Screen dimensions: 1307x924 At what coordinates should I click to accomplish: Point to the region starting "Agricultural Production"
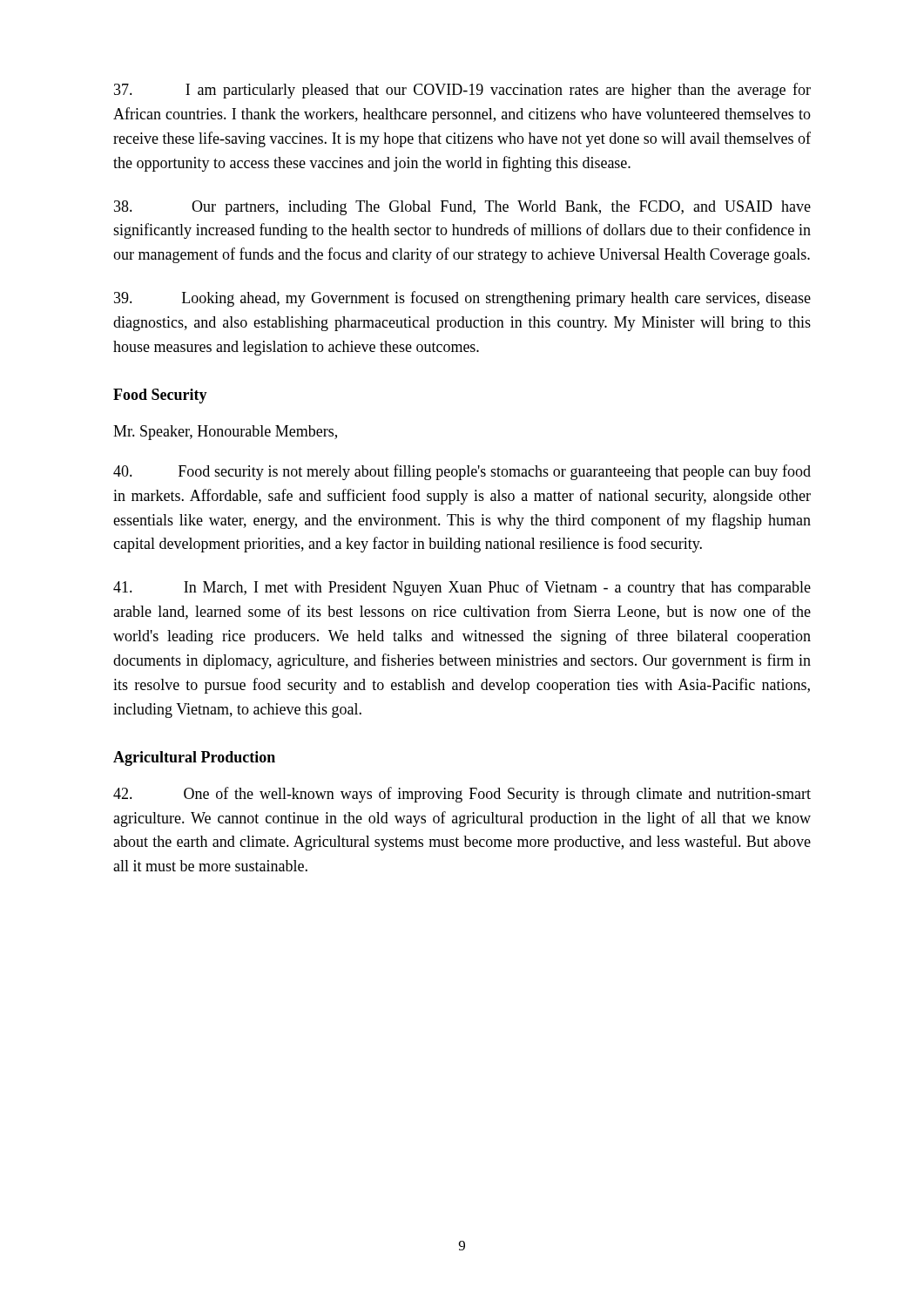194,757
